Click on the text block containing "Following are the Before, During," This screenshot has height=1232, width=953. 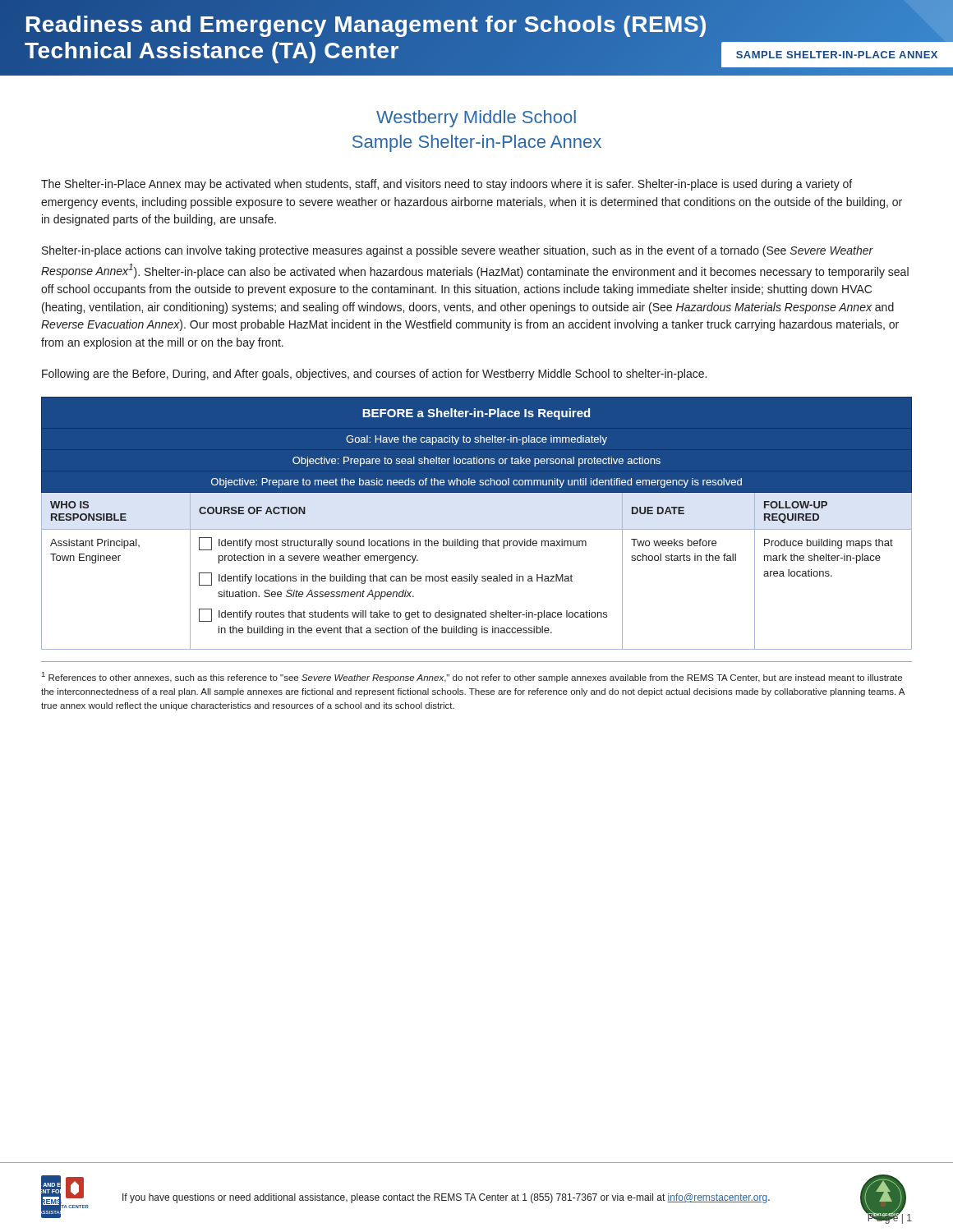tap(374, 374)
